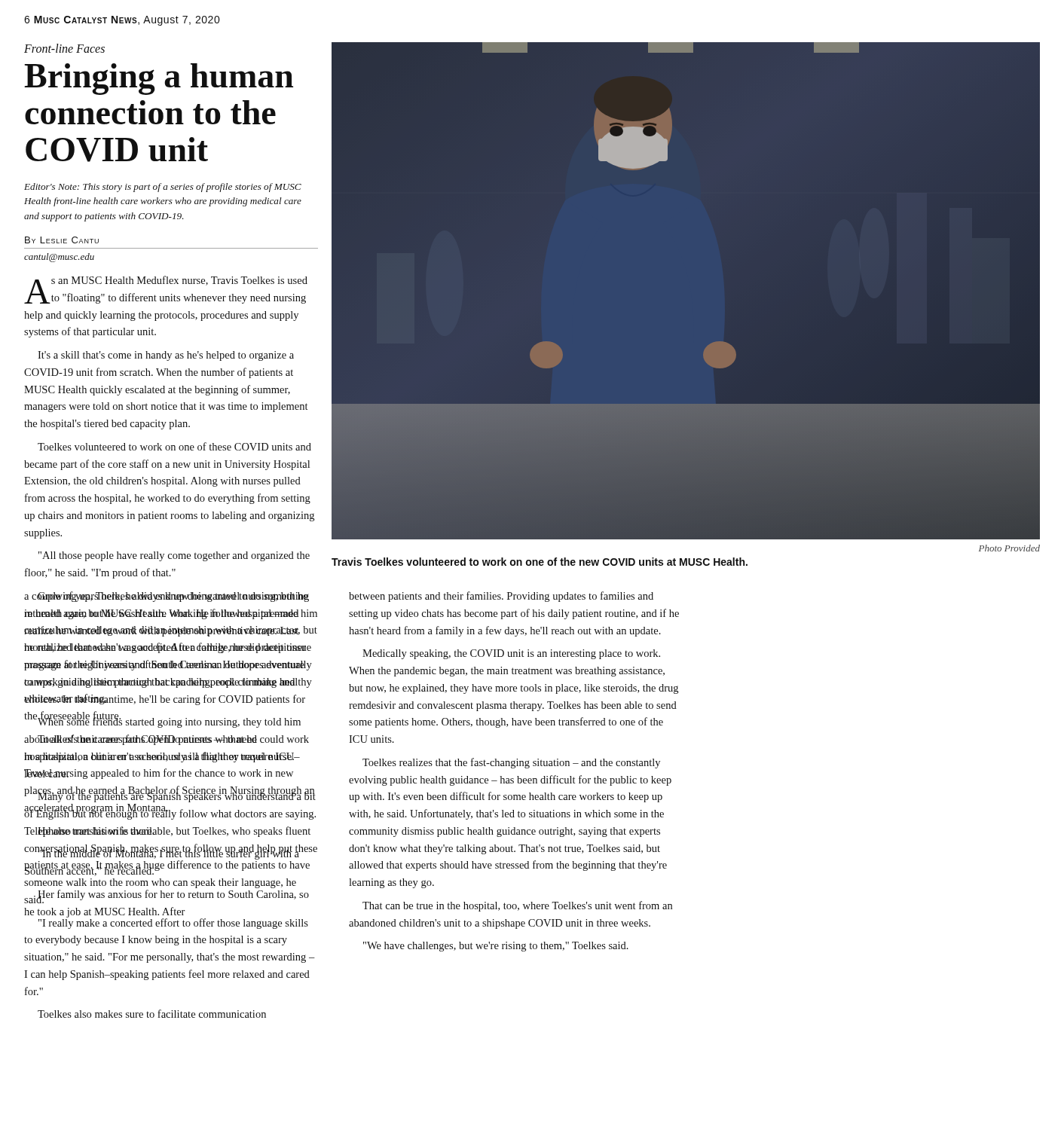Navigate to the text starting "Editor's Note: This story is part of"

163,201
